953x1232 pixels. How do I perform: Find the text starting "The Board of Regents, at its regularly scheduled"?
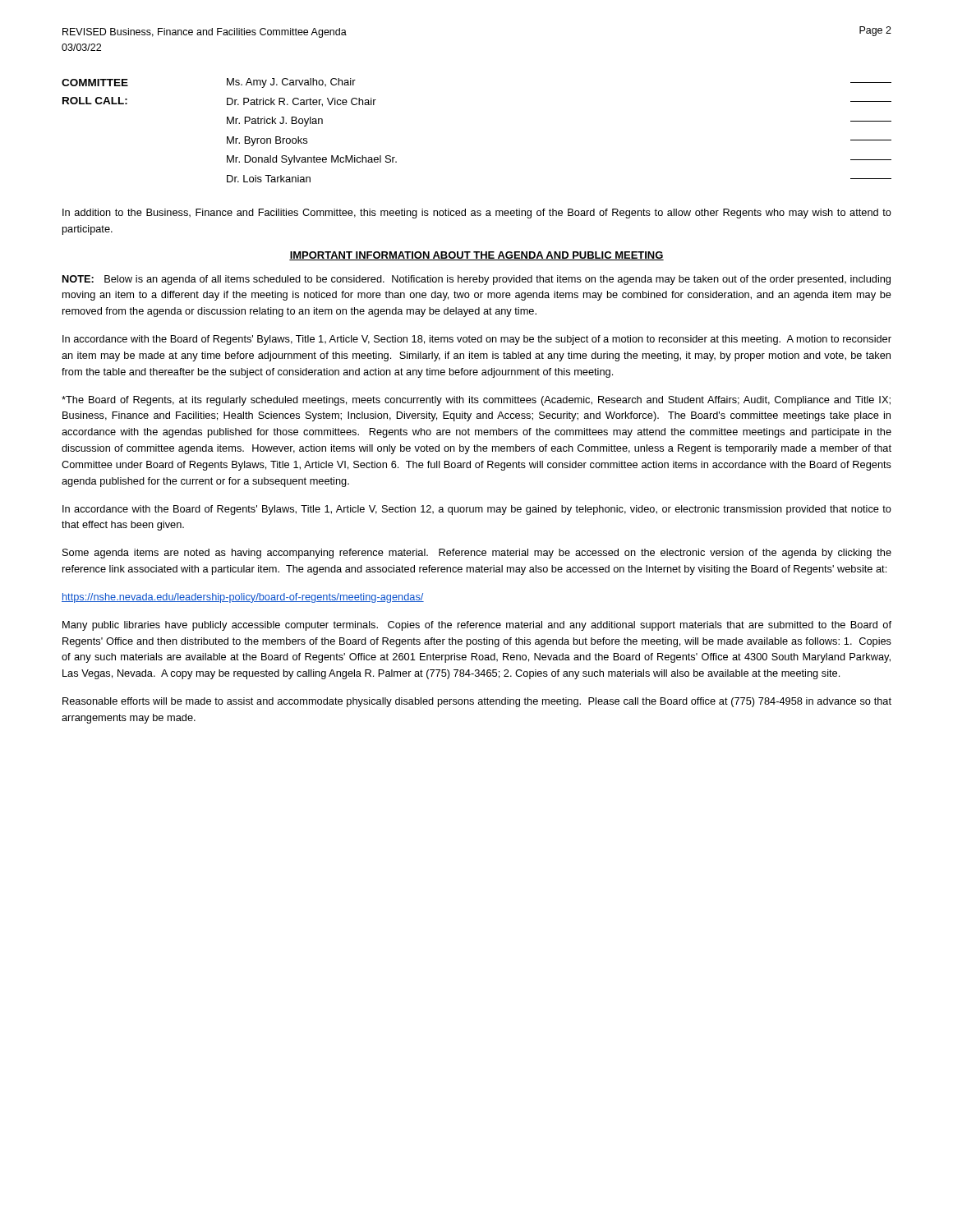pos(476,440)
